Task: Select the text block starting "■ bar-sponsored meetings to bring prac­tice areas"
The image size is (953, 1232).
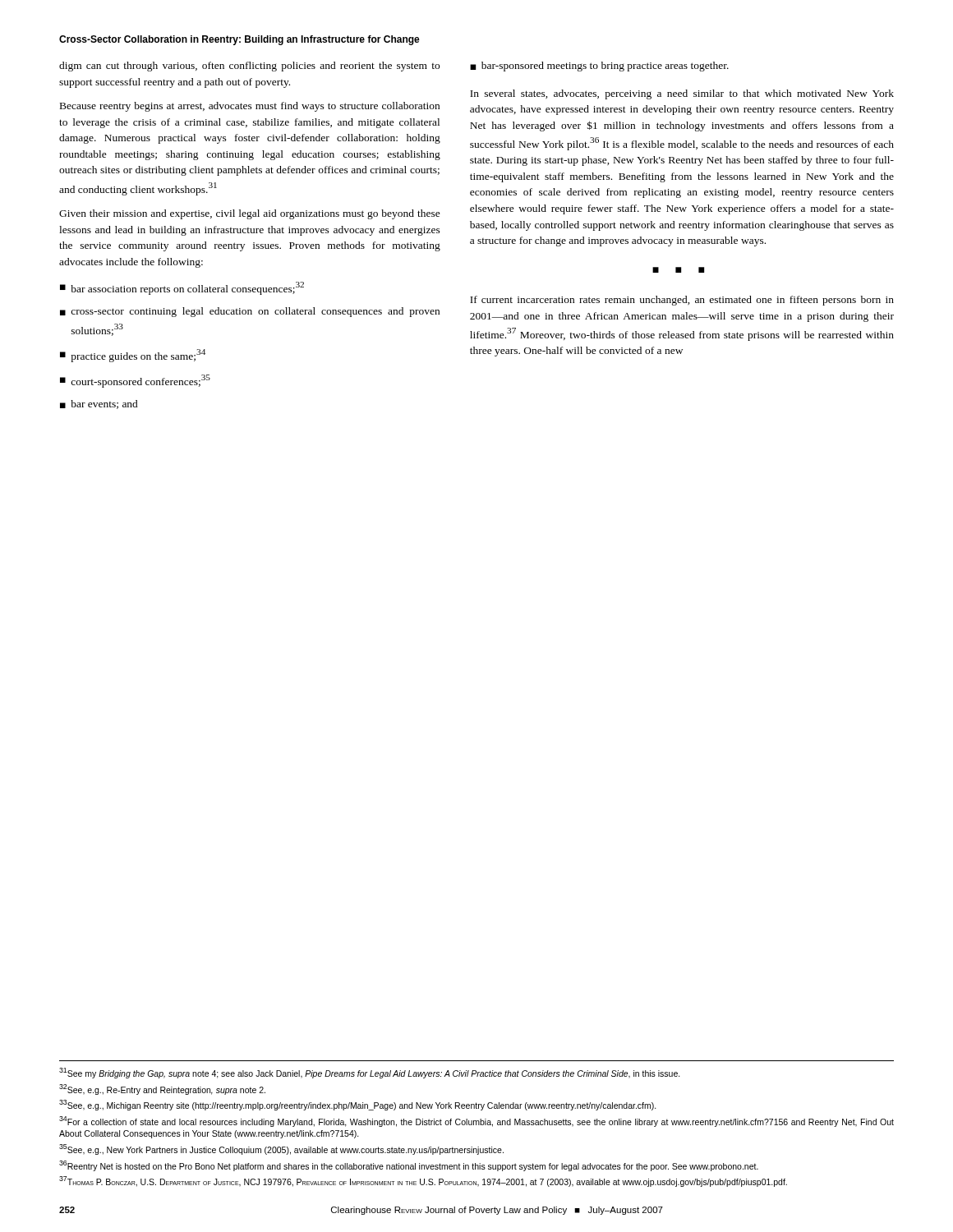Action: [x=682, y=66]
